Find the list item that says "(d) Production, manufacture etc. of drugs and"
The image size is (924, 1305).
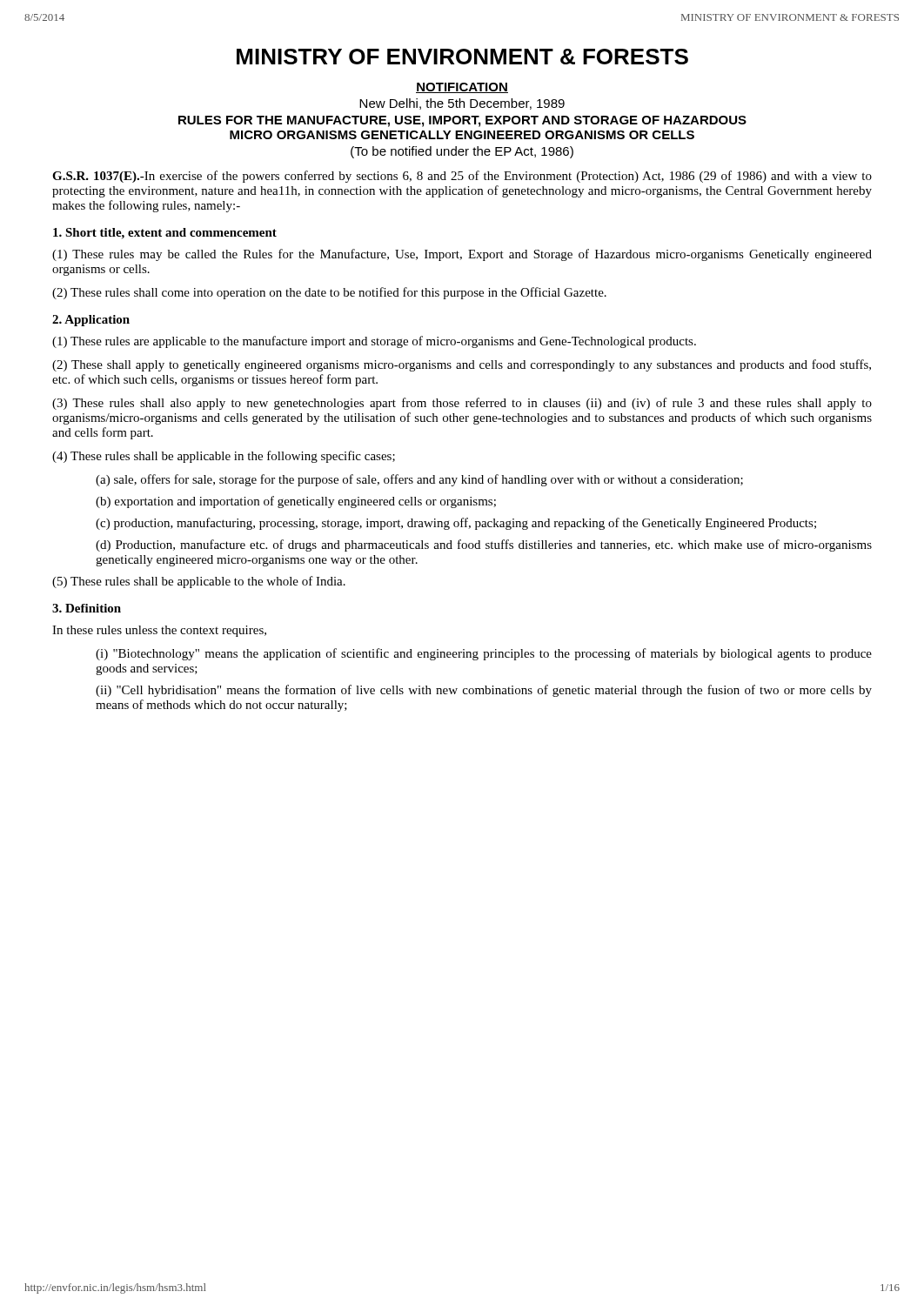coord(484,552)
